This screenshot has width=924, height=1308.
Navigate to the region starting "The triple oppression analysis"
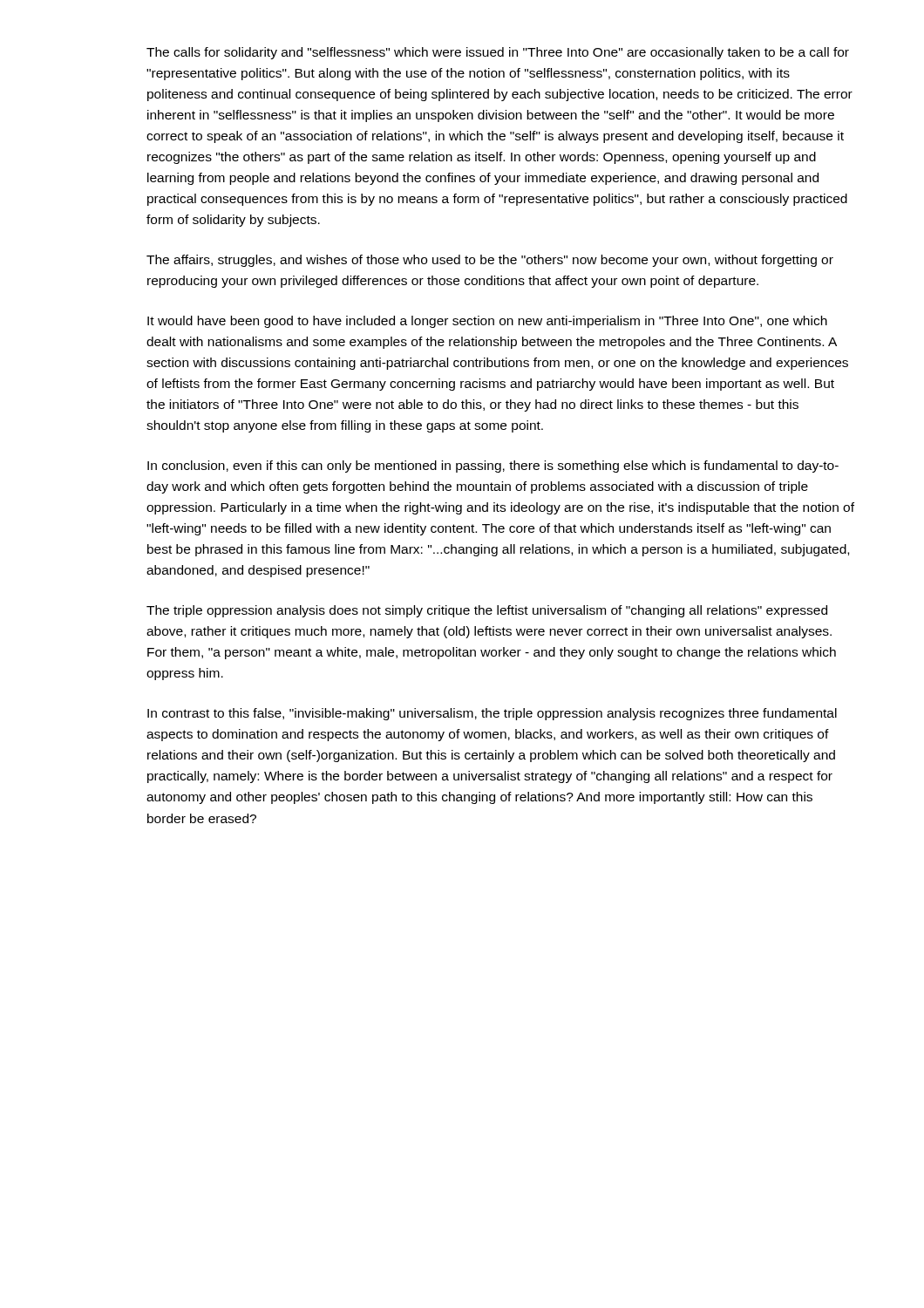491,642
